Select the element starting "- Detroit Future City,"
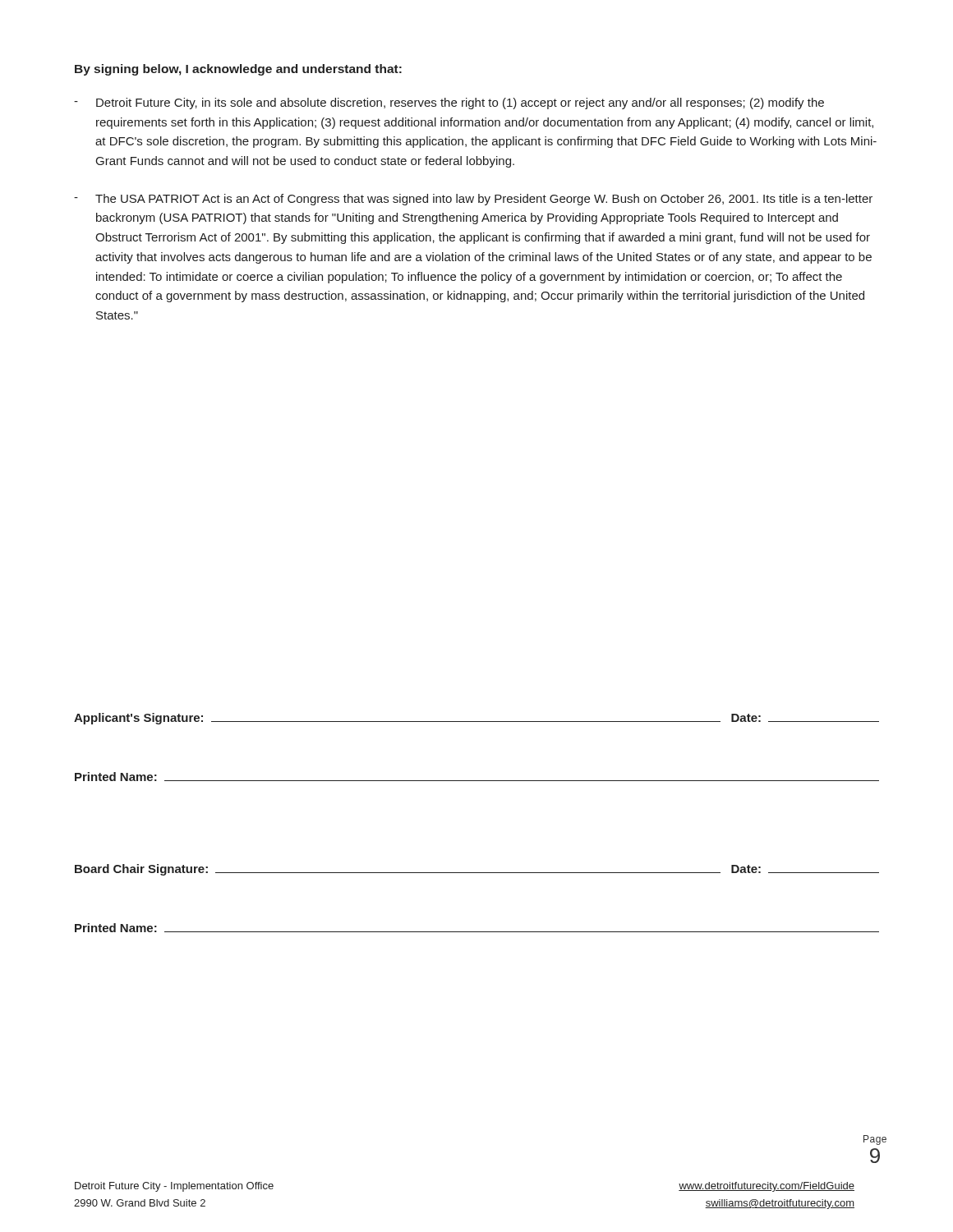The width and height of the screenshot is (953, 1232). click(x=476, y=132)
